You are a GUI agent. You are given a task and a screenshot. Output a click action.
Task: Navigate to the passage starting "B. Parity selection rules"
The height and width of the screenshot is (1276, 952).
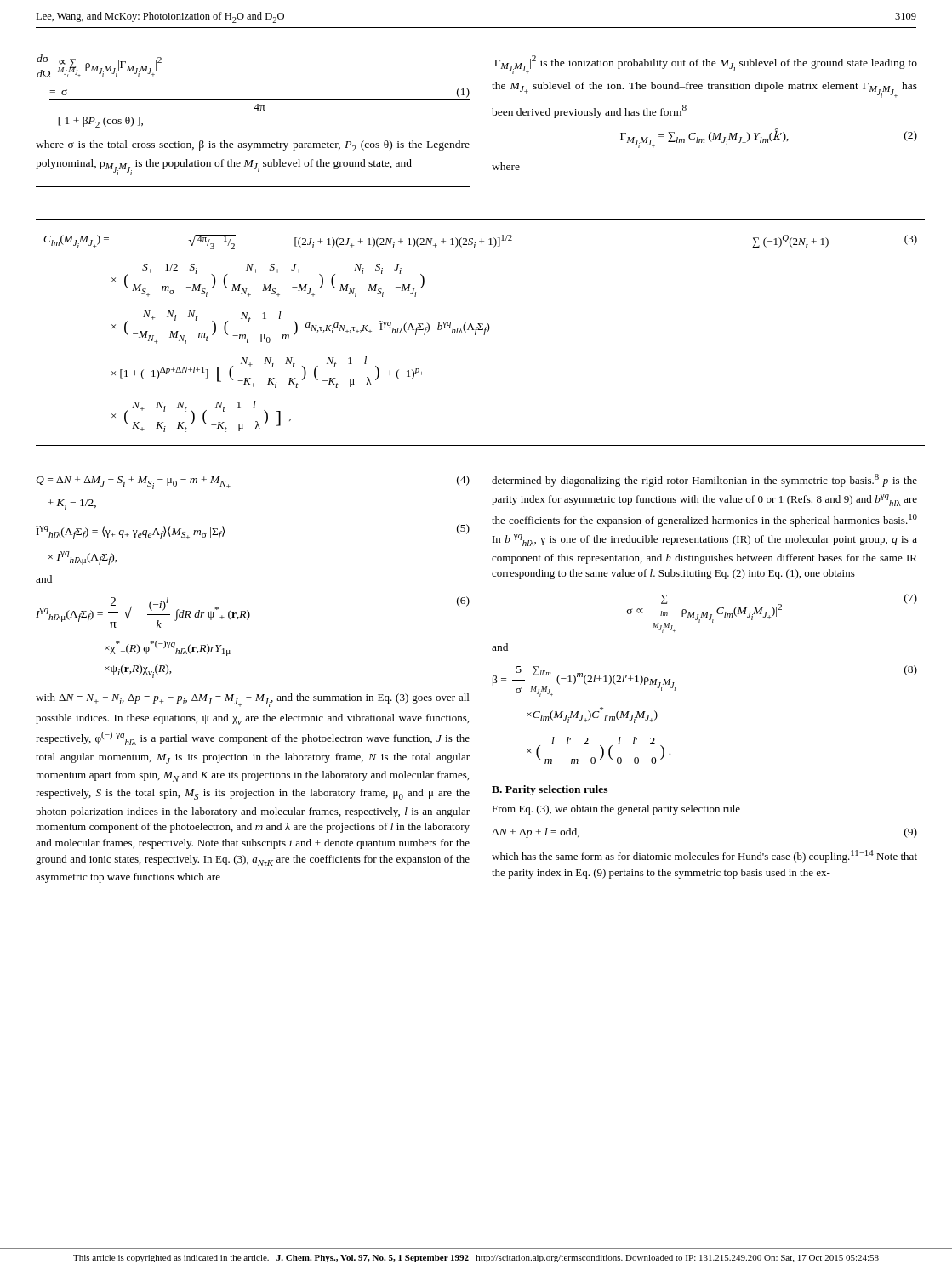point(550,789)
